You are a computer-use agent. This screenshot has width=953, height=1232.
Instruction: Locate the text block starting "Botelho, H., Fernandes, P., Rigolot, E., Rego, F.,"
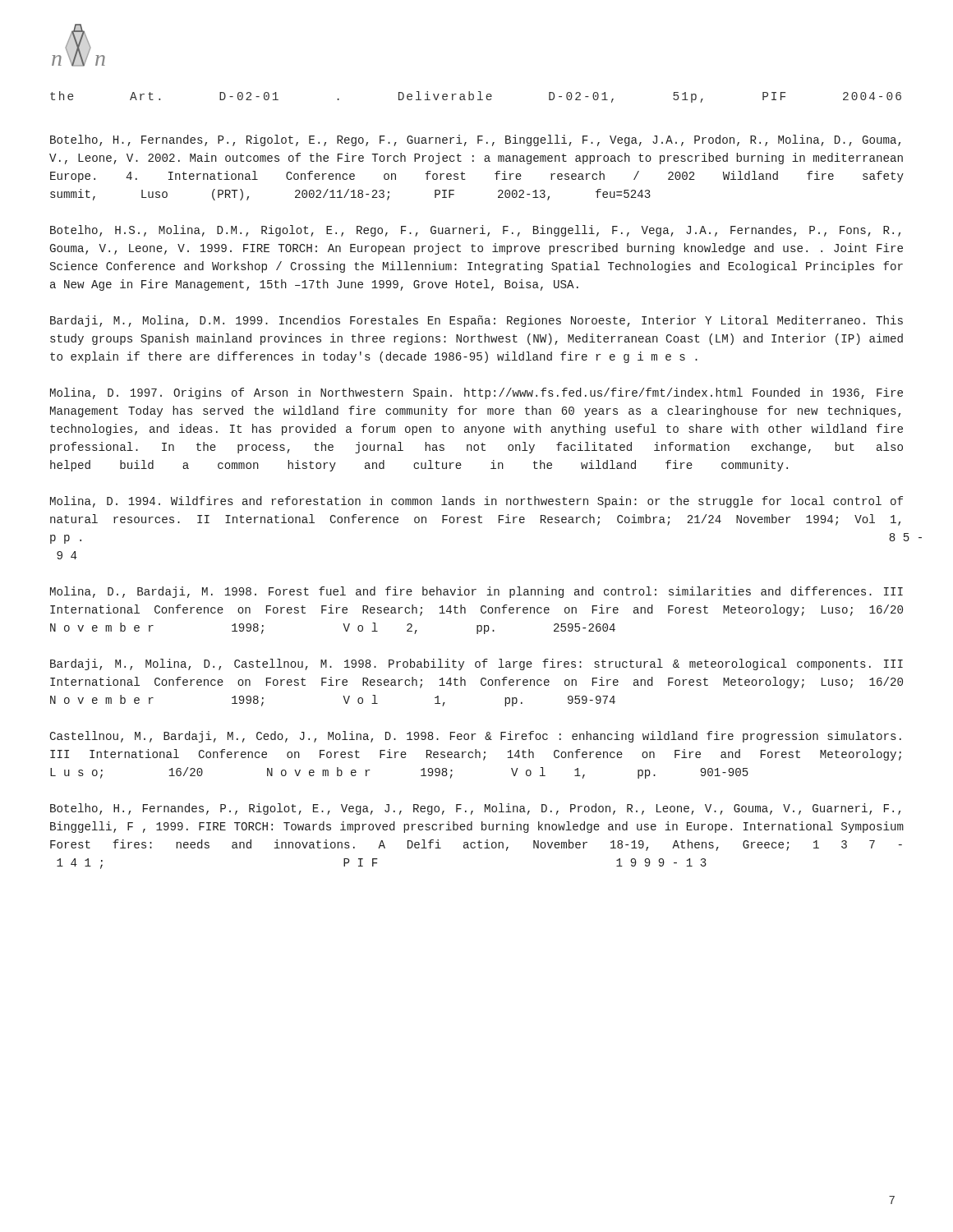476,168
